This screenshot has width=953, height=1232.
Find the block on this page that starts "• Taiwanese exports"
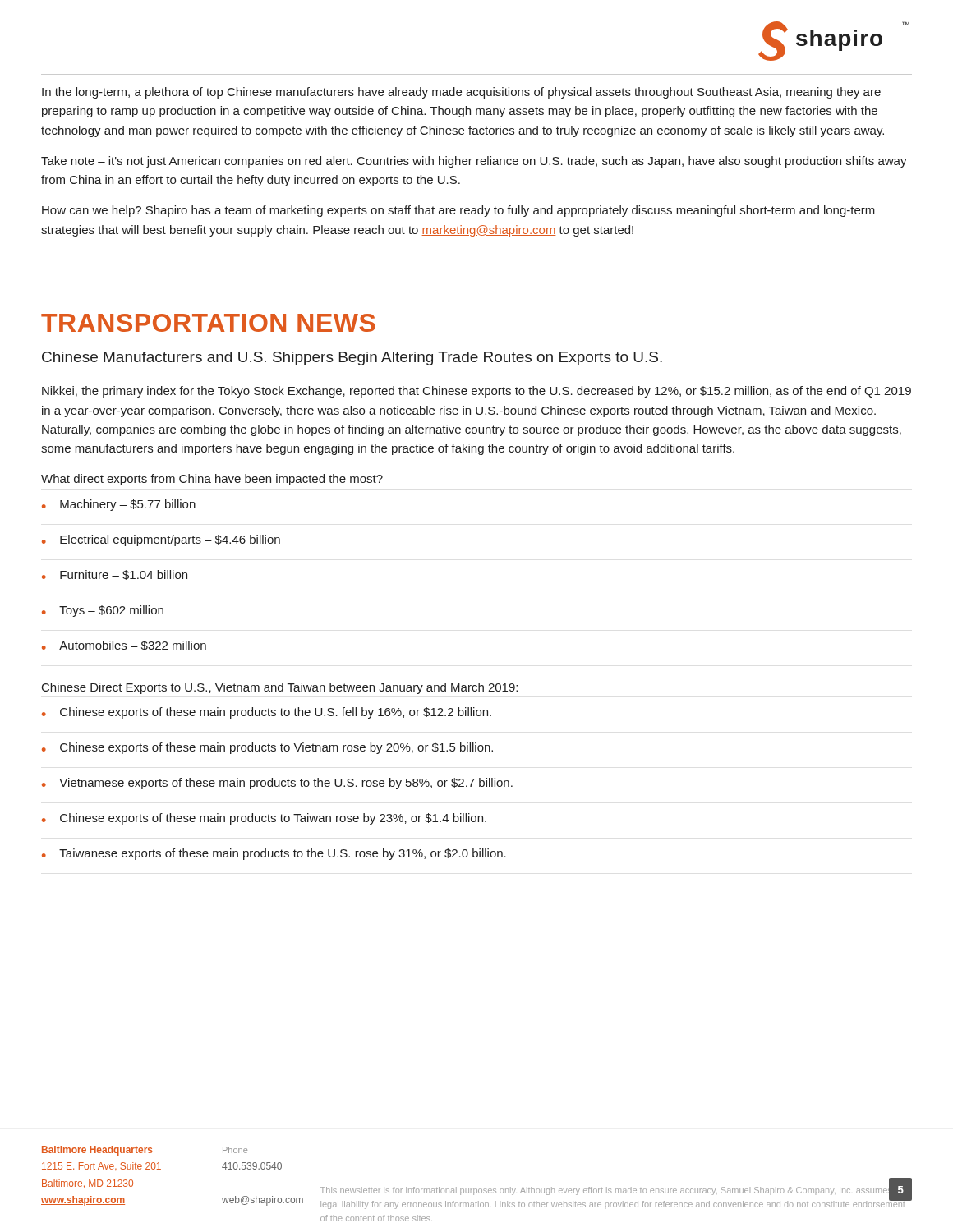(x=274, y=856)
